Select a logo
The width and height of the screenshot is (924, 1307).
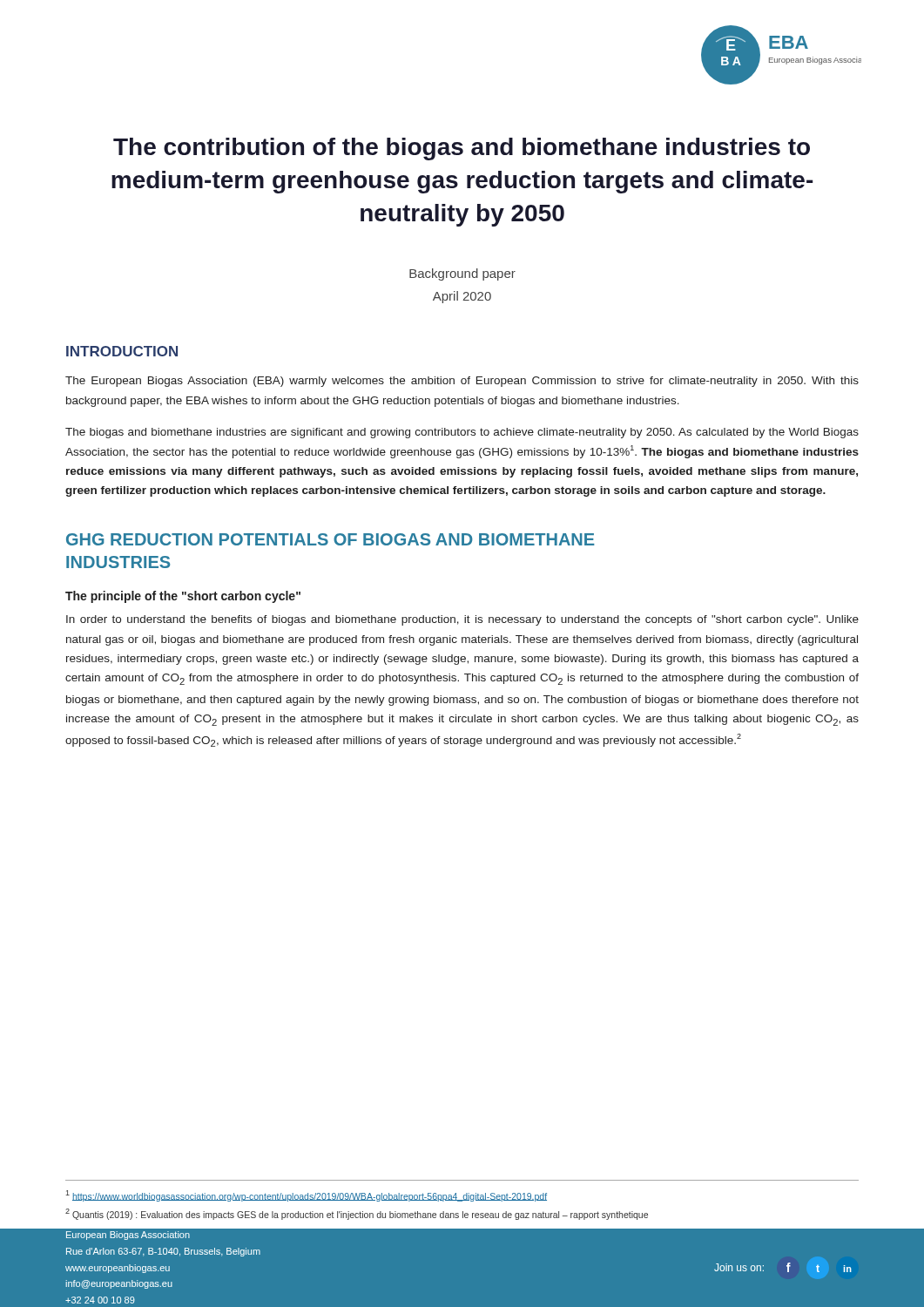pos(781,56)
